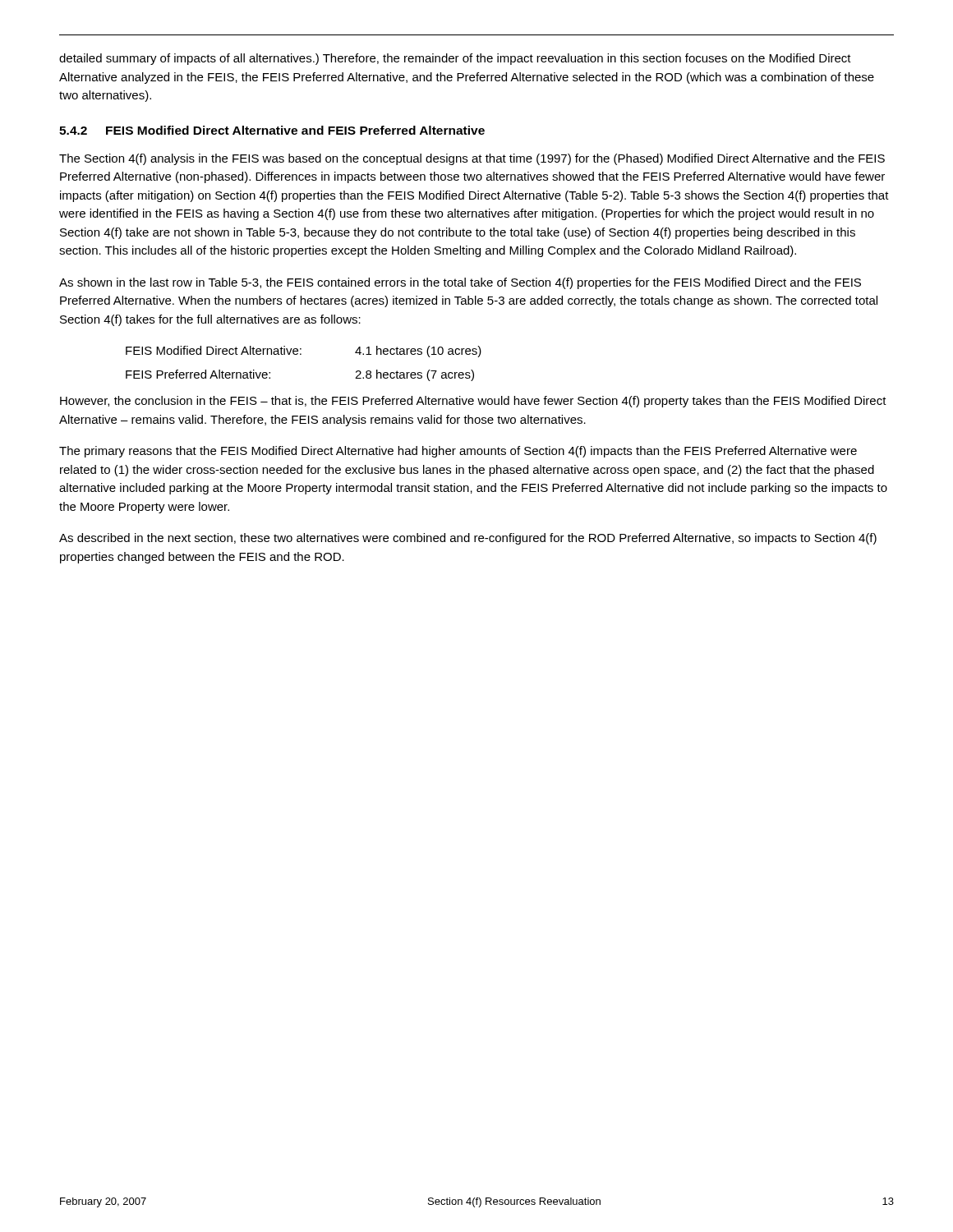Locate the section header that opens with "5.4.2 FEIS Modified Direct Alternative and FEIS"
This screenshot has height=1232, width=953.
click(x=272, y=130)
